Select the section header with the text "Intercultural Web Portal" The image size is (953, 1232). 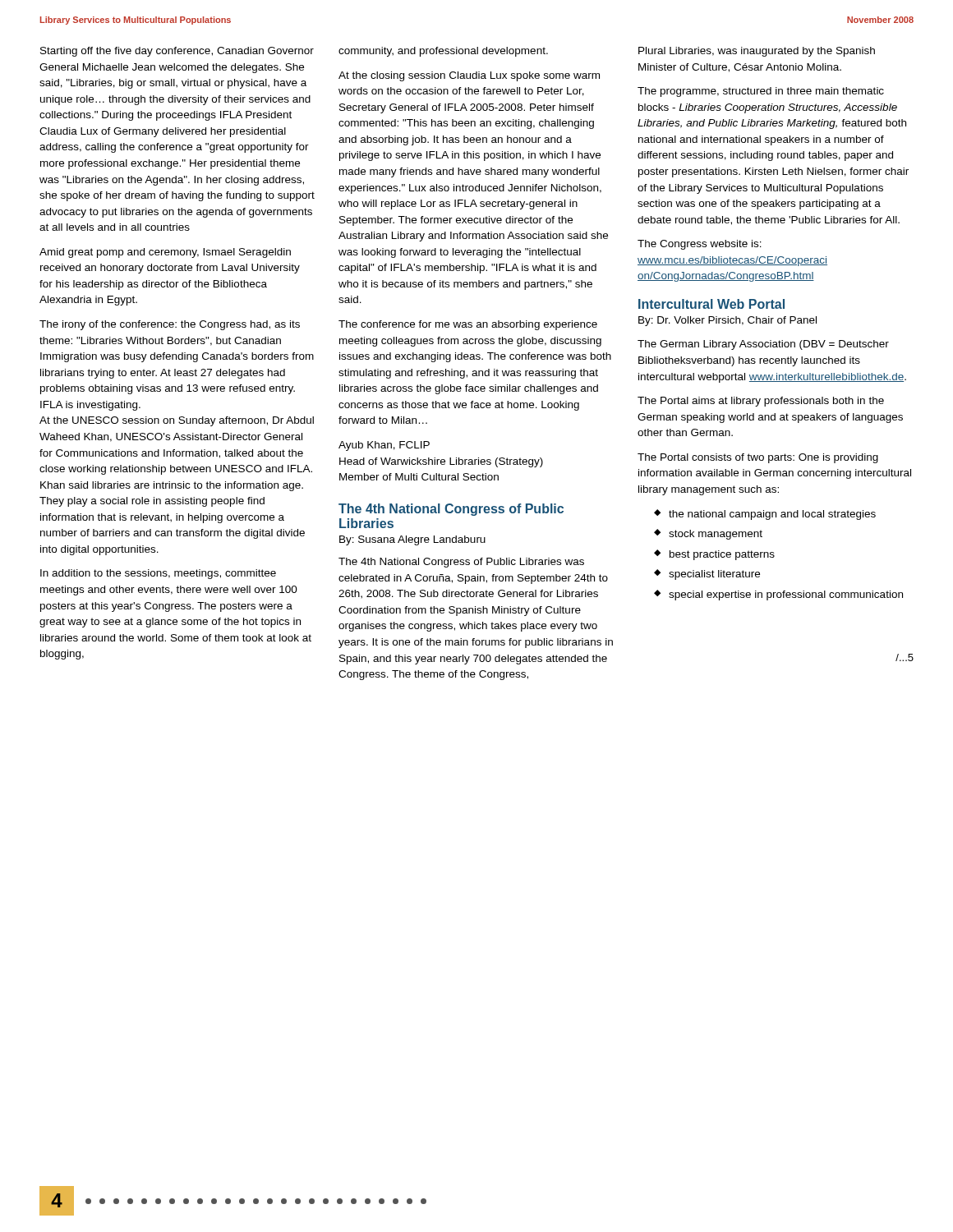pos(712,304)
